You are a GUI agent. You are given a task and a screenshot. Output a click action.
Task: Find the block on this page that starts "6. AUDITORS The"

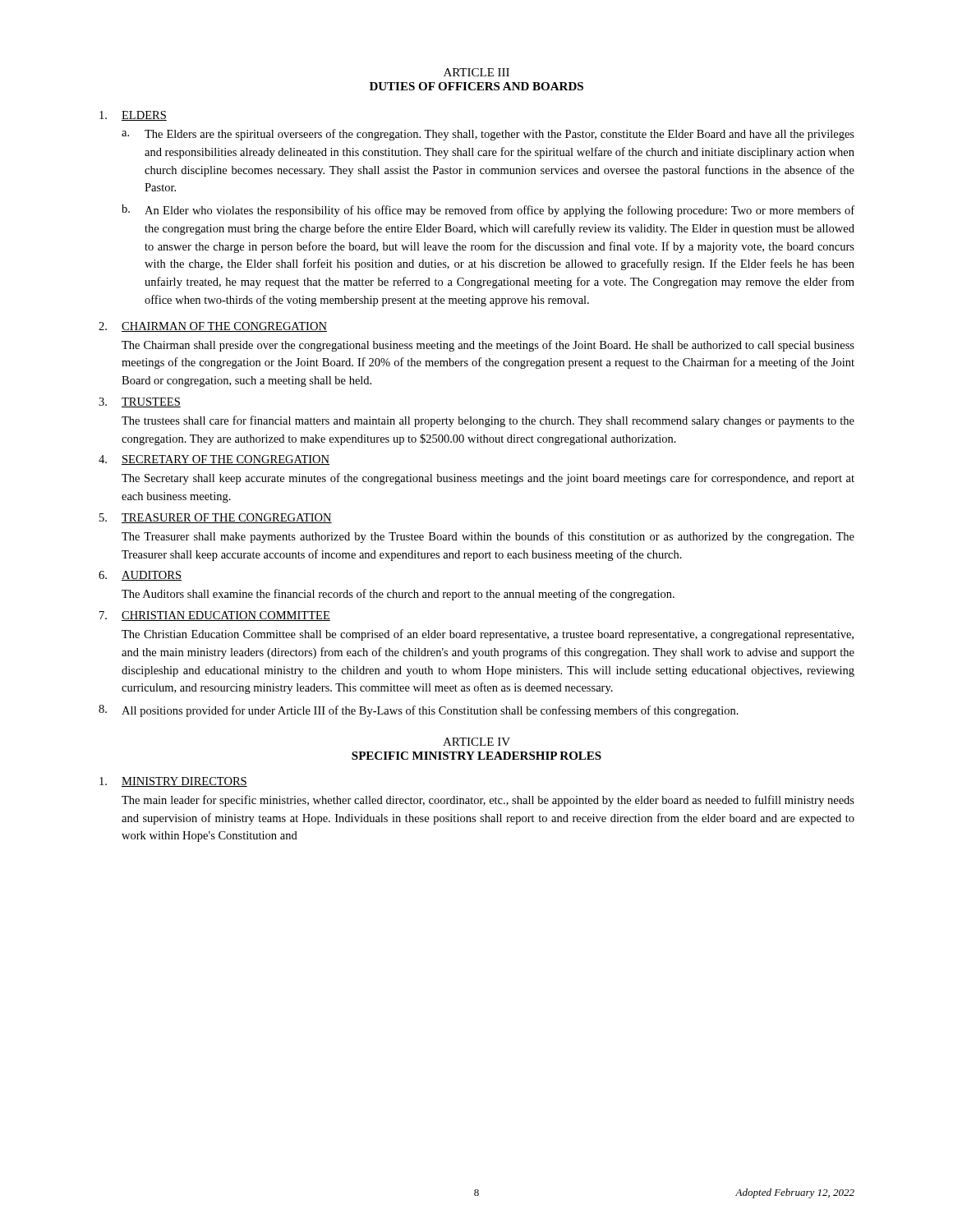pos(476,586)
